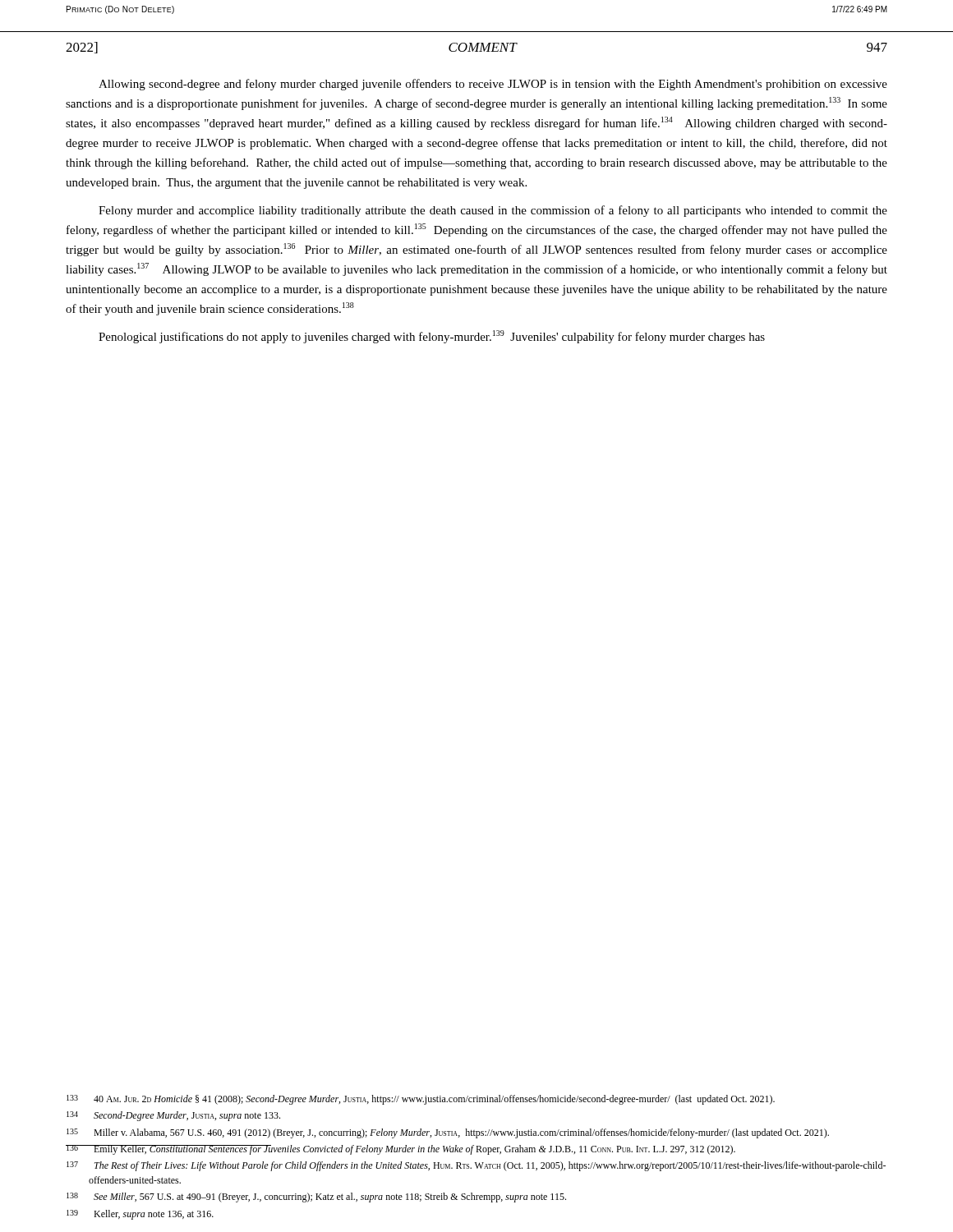The height and width of the screenshot is (1232, 953).
Task: Where is the passage that starts "136 Emily Keller, Constitutional"?
Action: (x=401, y=1150)
